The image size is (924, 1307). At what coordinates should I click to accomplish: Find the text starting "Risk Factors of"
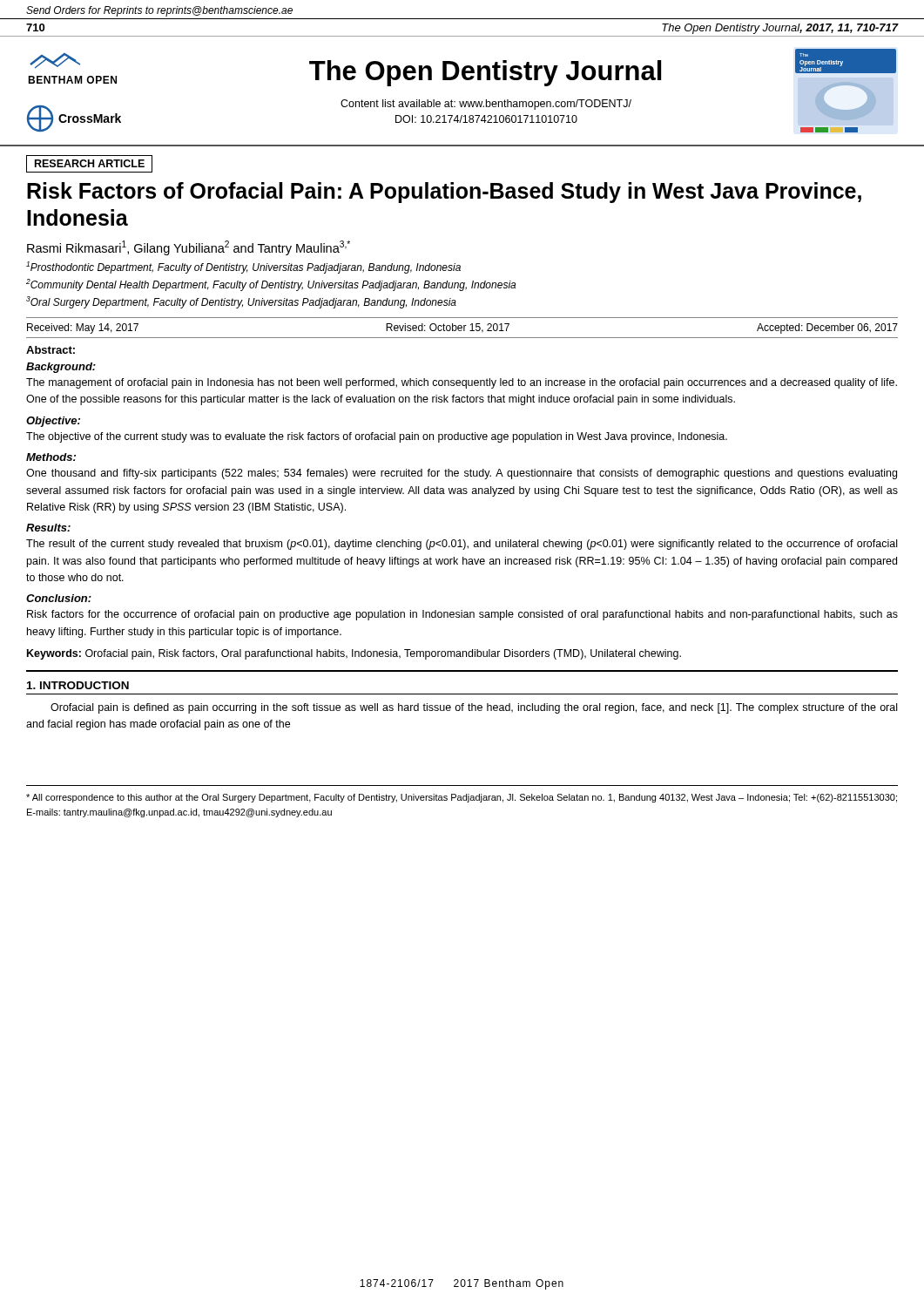point(444,204)
